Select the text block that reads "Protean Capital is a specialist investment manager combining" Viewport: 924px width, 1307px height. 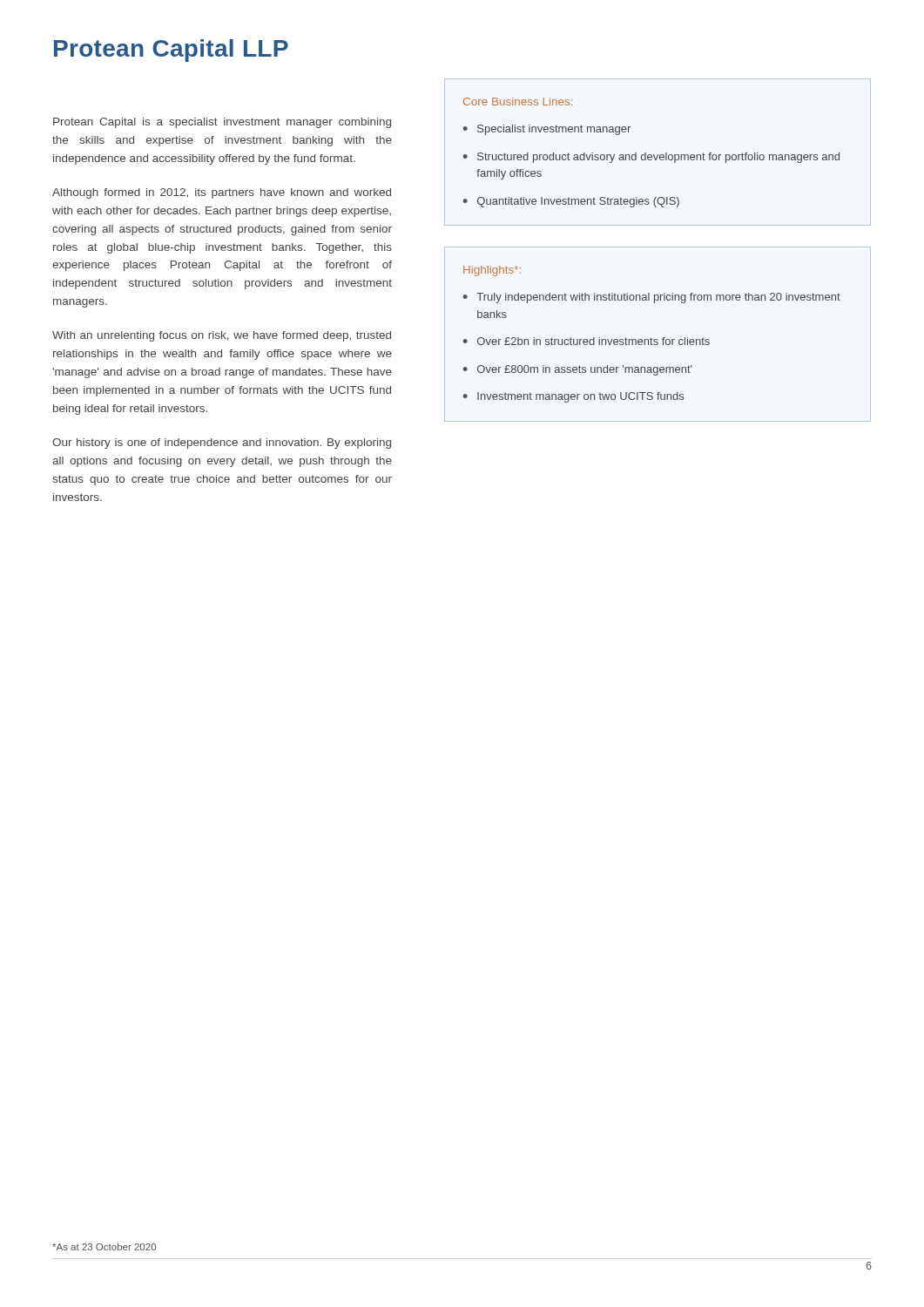[222, 140]
